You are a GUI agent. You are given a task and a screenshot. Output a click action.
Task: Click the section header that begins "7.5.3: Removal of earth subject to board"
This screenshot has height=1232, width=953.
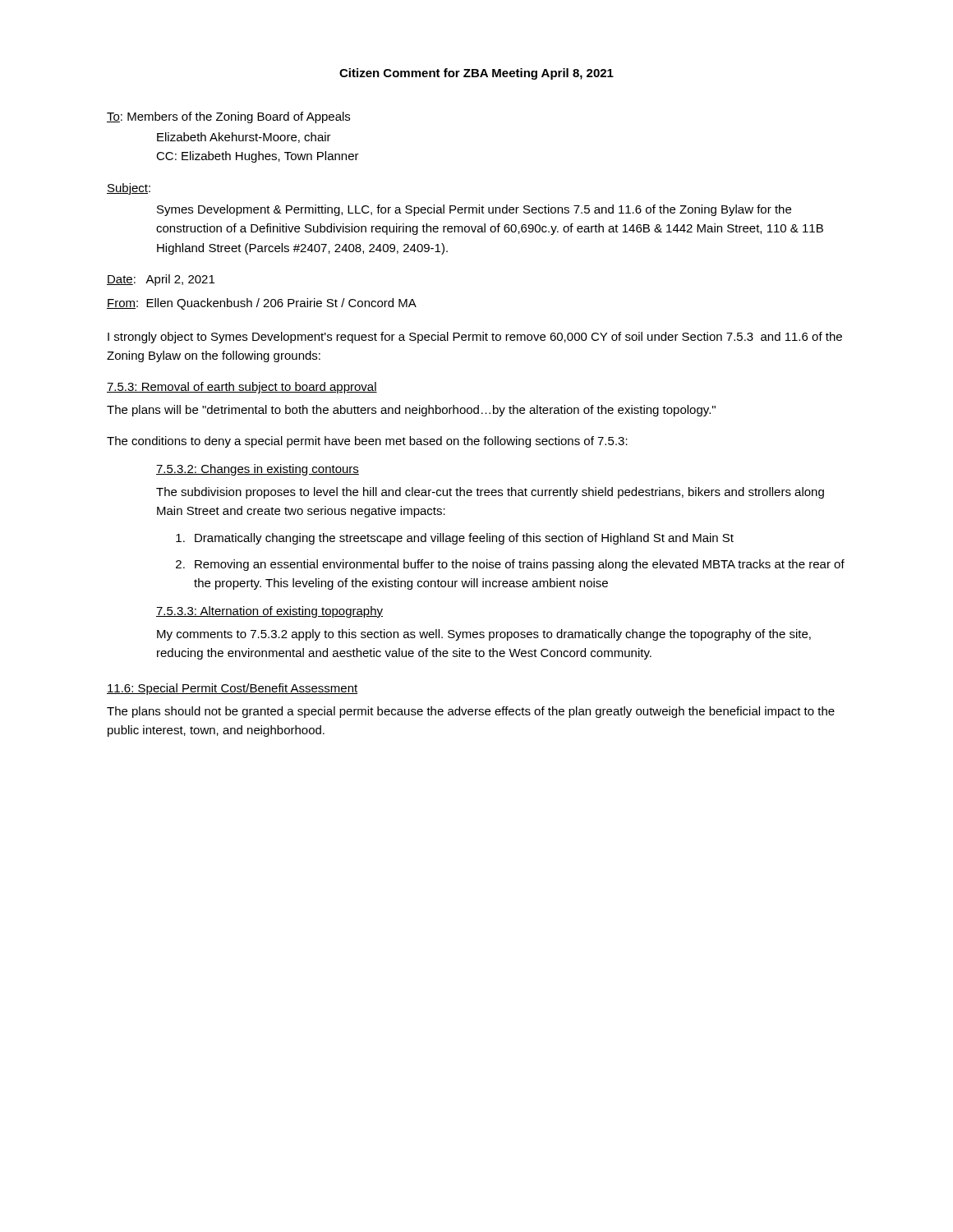242,387
